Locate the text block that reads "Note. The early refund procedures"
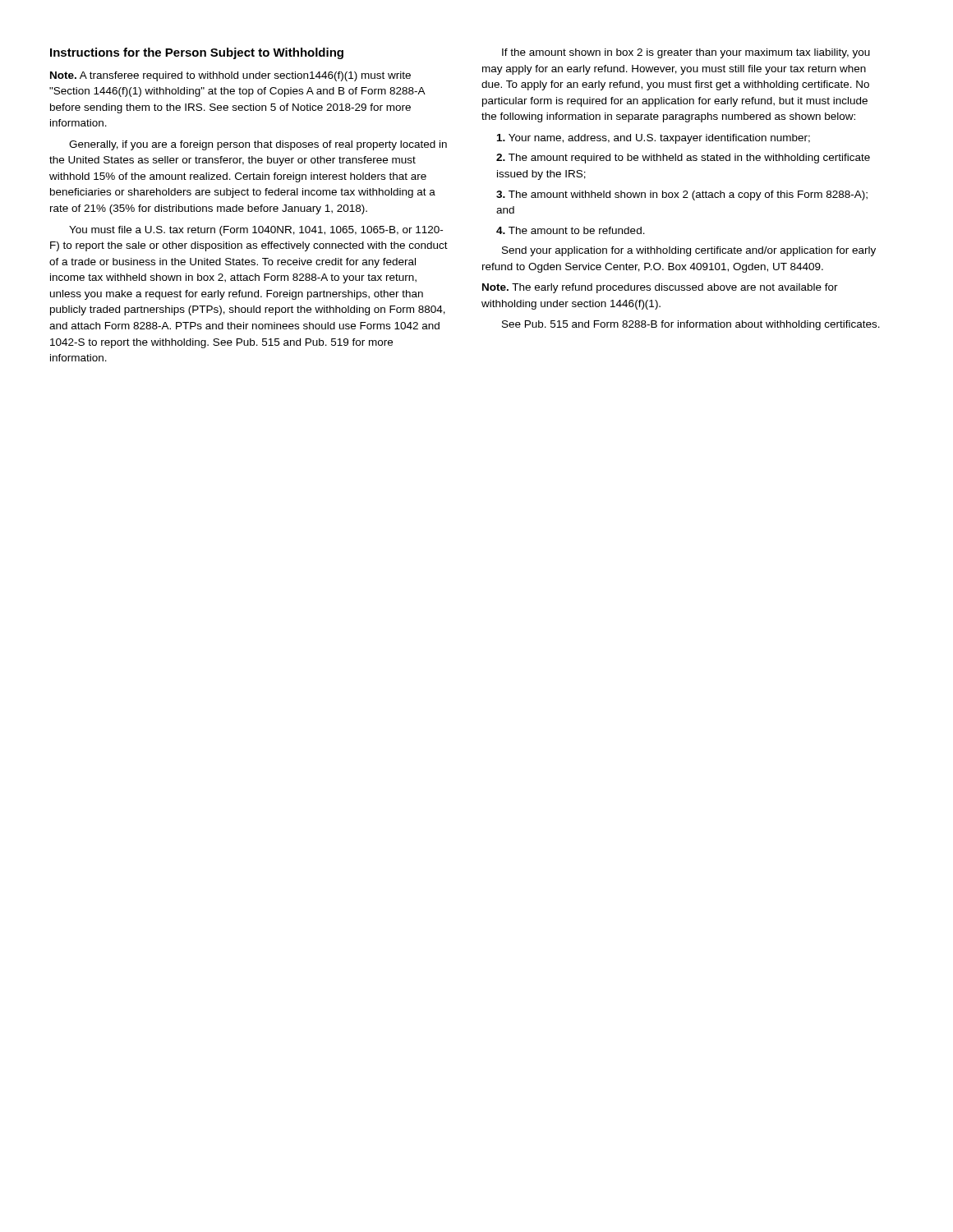 coord(660,295)
